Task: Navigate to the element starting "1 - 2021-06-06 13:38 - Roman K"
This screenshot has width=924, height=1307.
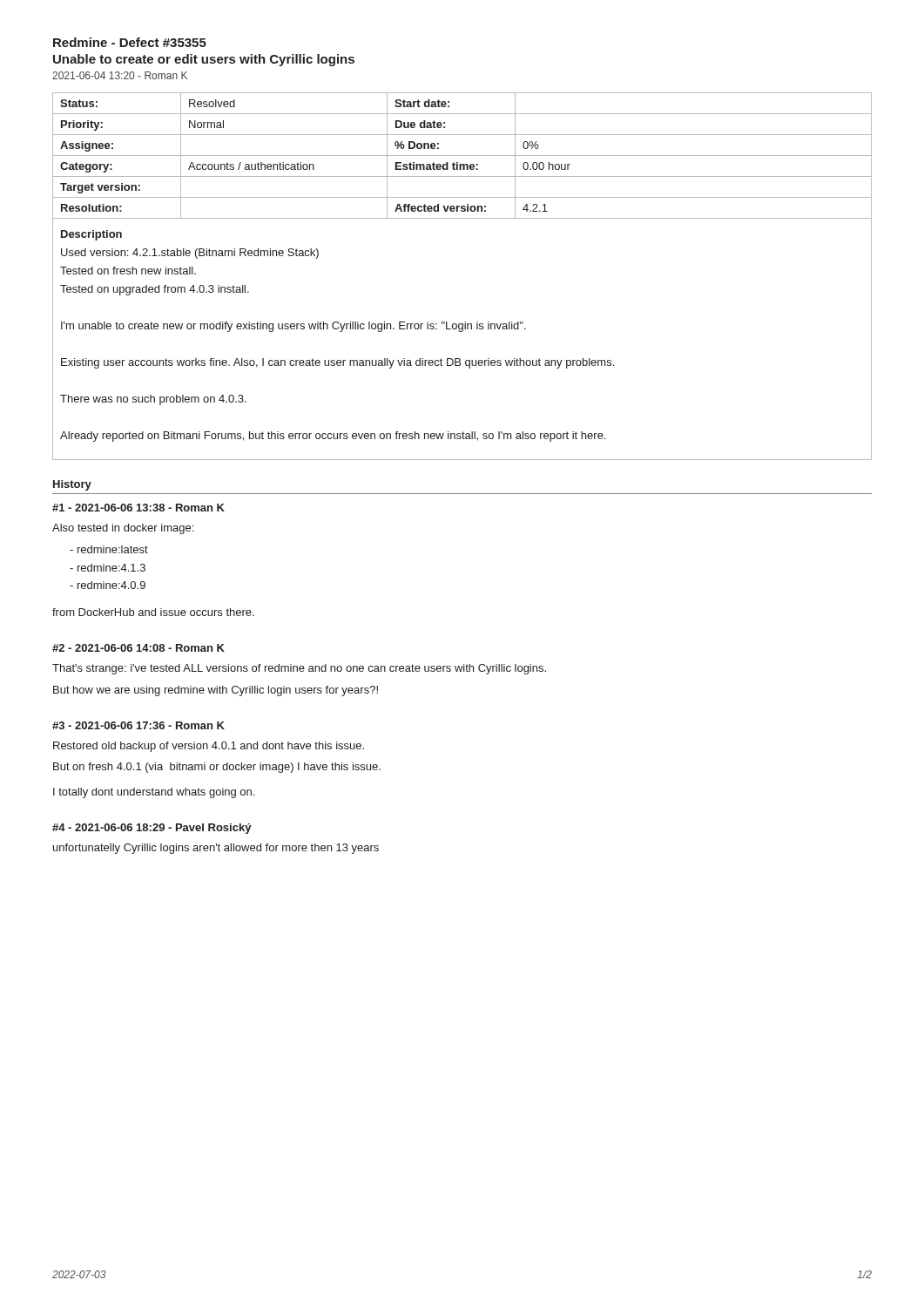Action: [139, 508]
